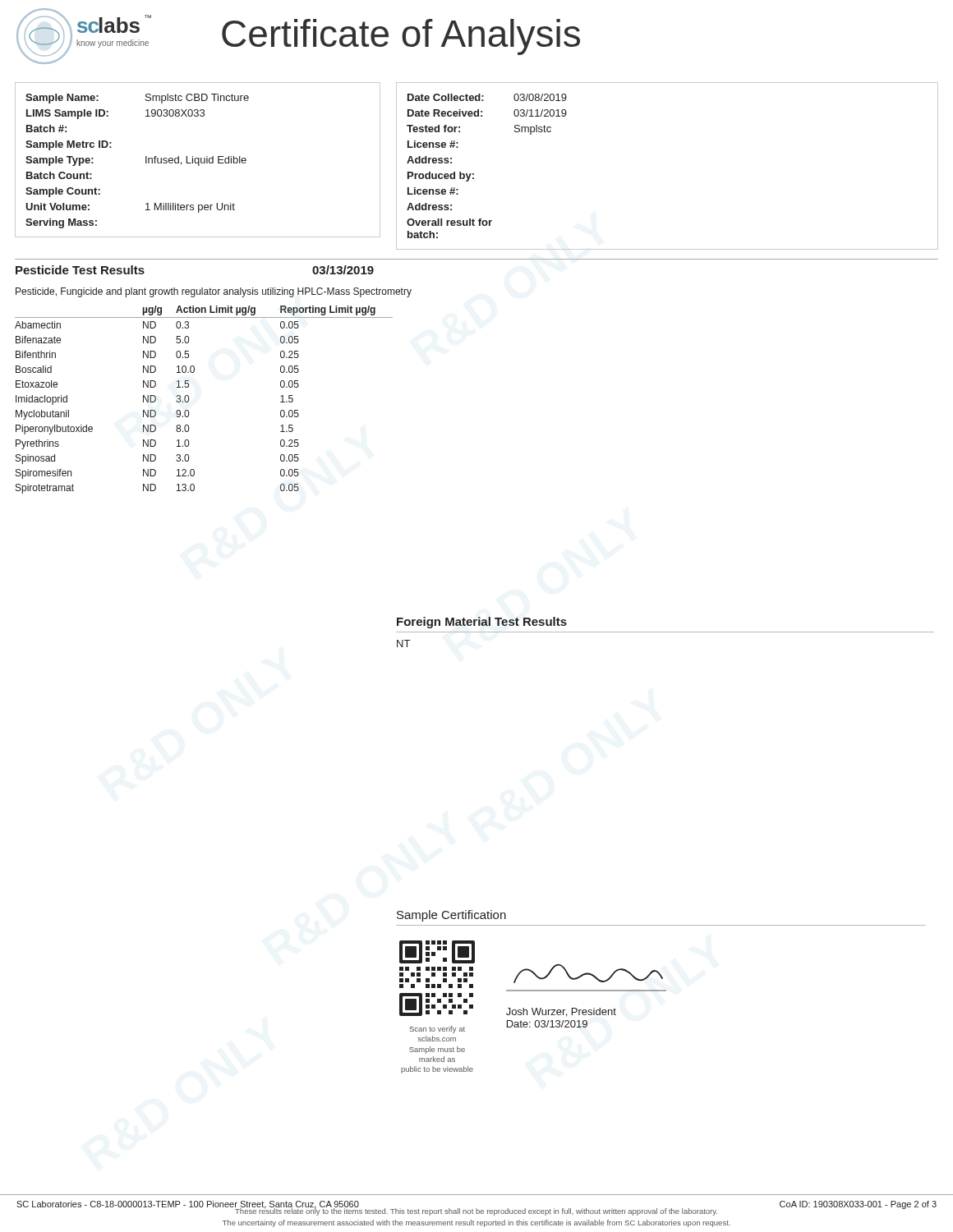953x1232 pixels.
Task: Locate the table with the text "Sample Metrc ID:"
Action: 198,160
